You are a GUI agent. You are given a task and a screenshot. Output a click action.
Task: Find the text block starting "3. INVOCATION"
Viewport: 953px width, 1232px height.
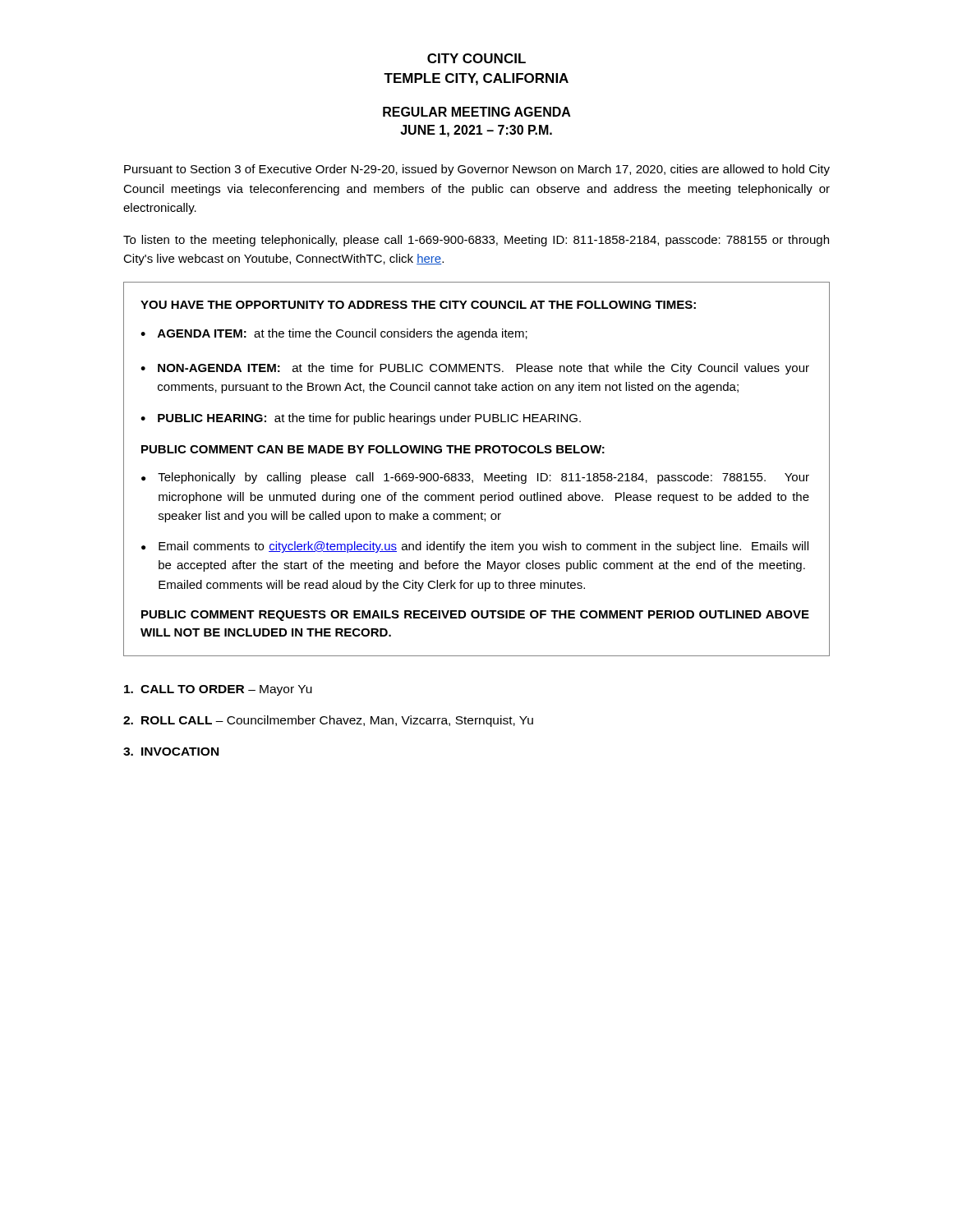171,752
